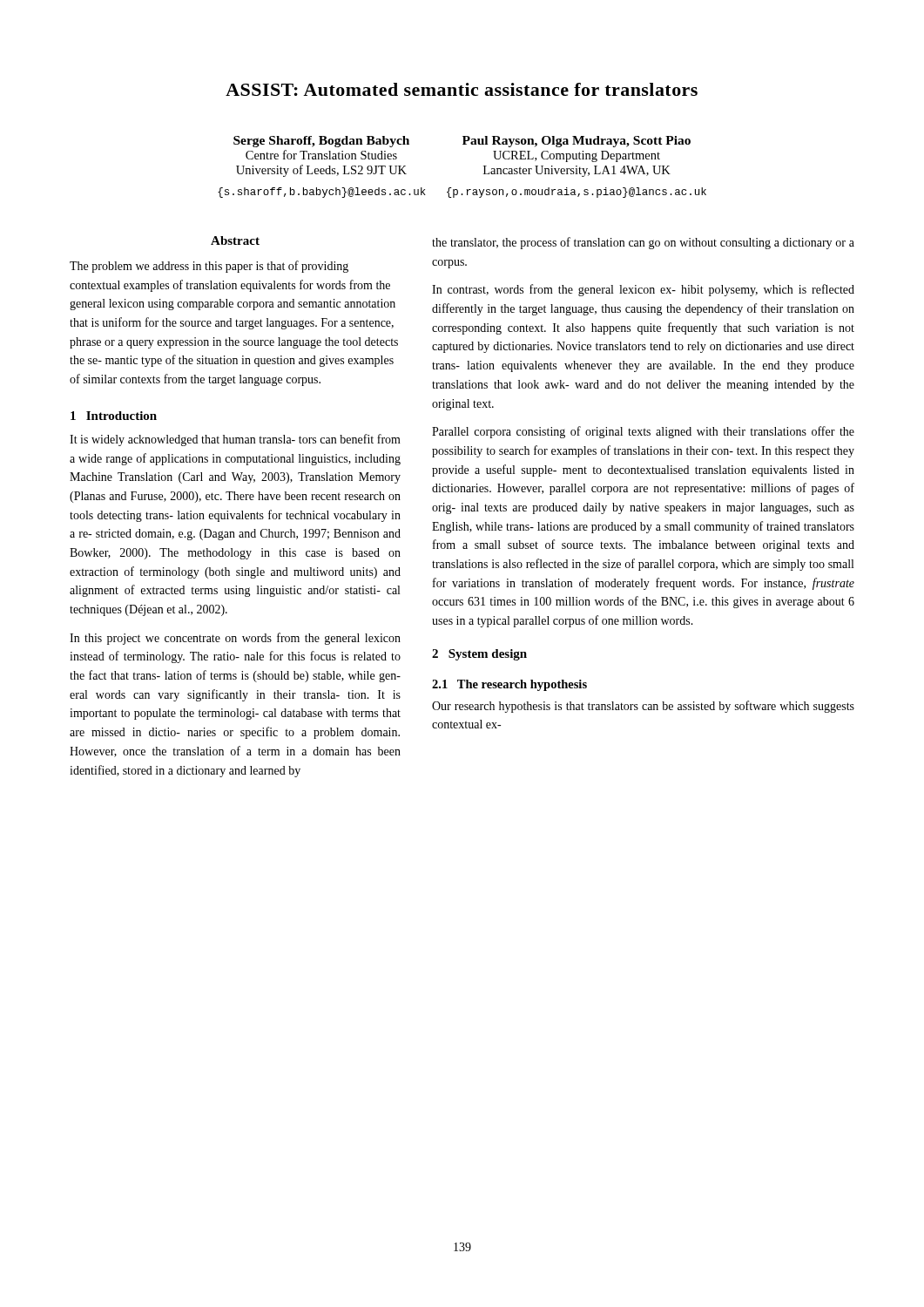
Task: Click on the block starting "2.1 The research hypothesis"
Action: [x=509, y=684]
